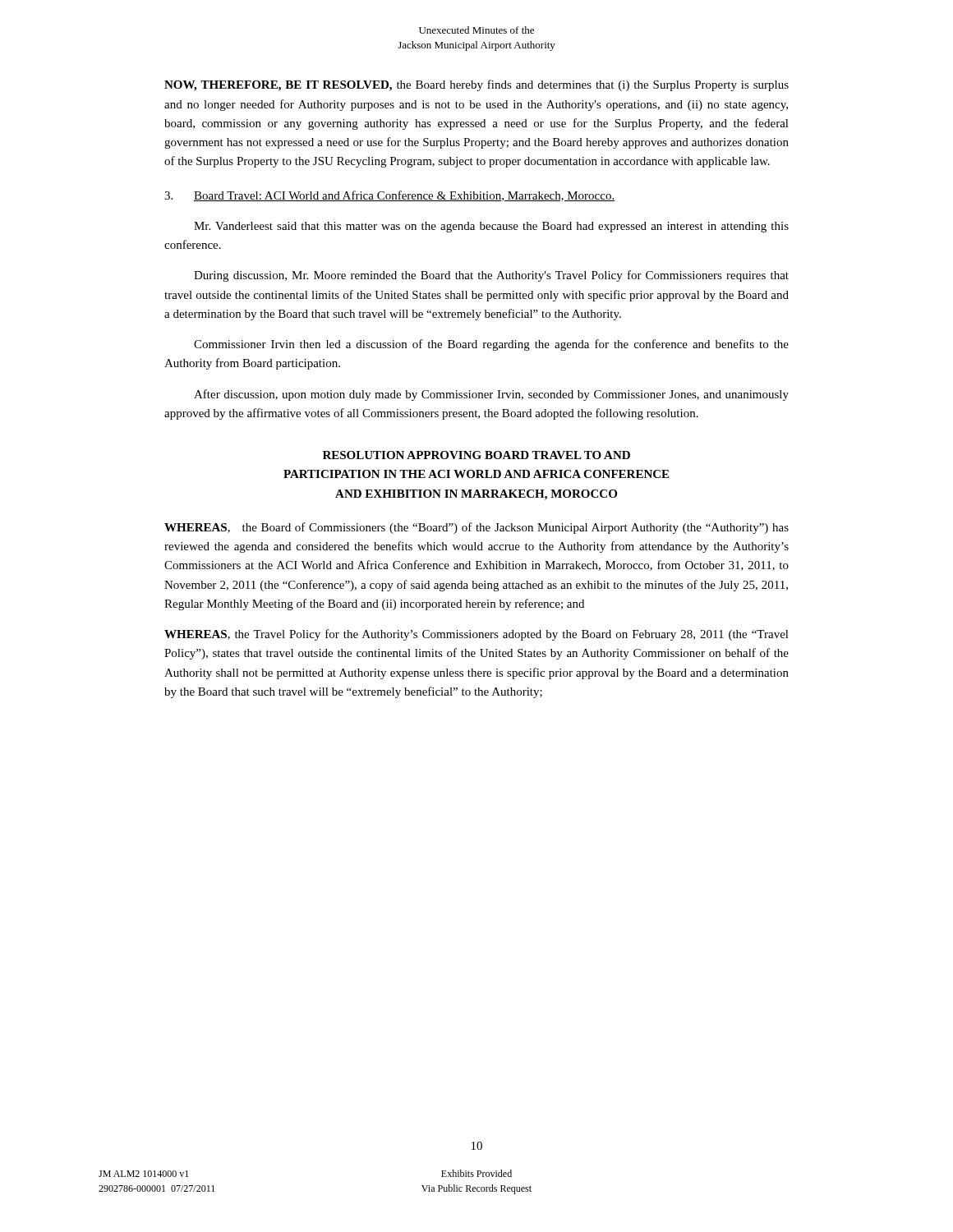Click on the text block containing "Commissioner Irvin then led"
Image resolution: width=953 pixels, height=1232 pixels.
click(476, 354)
